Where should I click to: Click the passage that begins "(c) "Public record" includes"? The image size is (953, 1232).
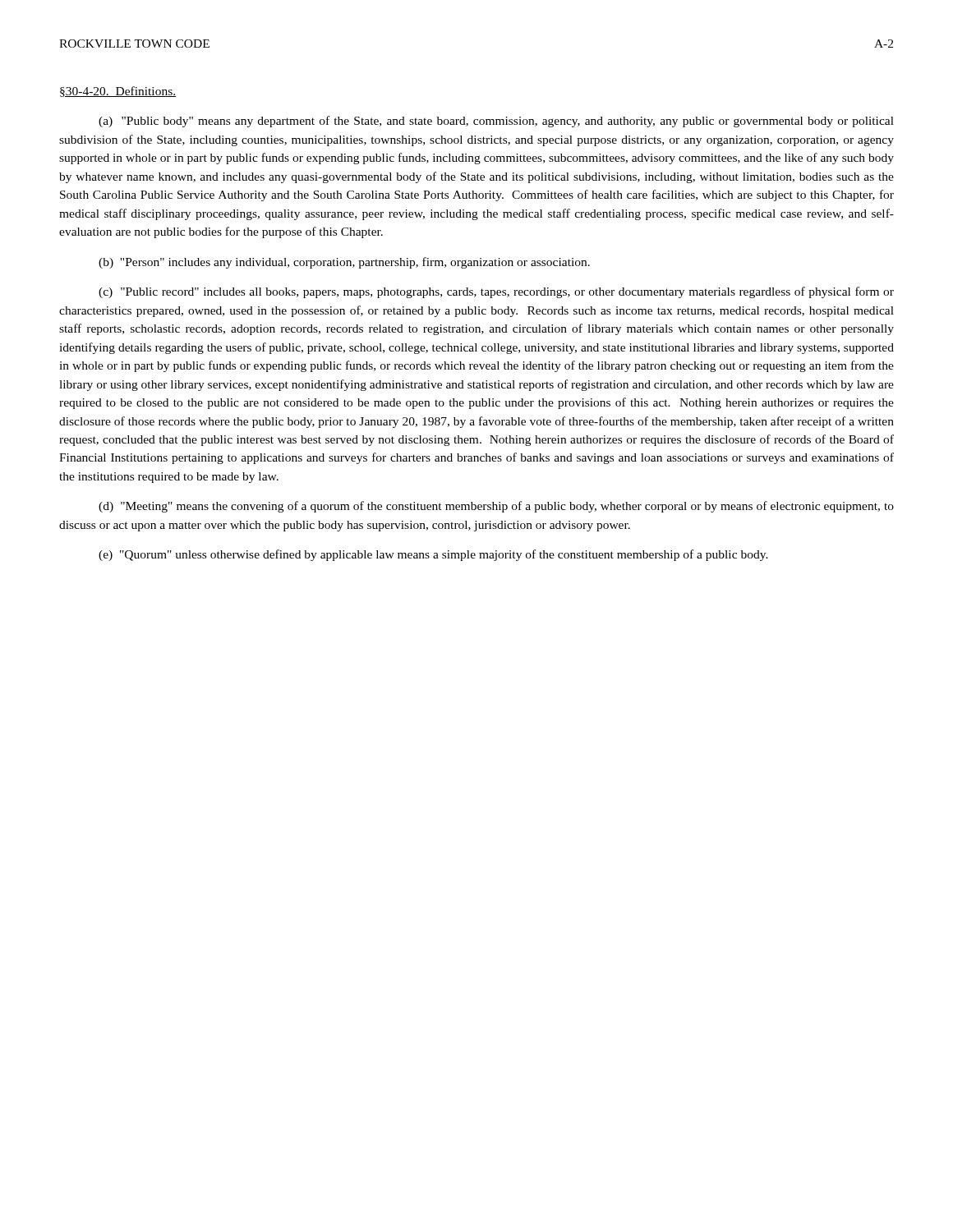[x=476, y=384]
